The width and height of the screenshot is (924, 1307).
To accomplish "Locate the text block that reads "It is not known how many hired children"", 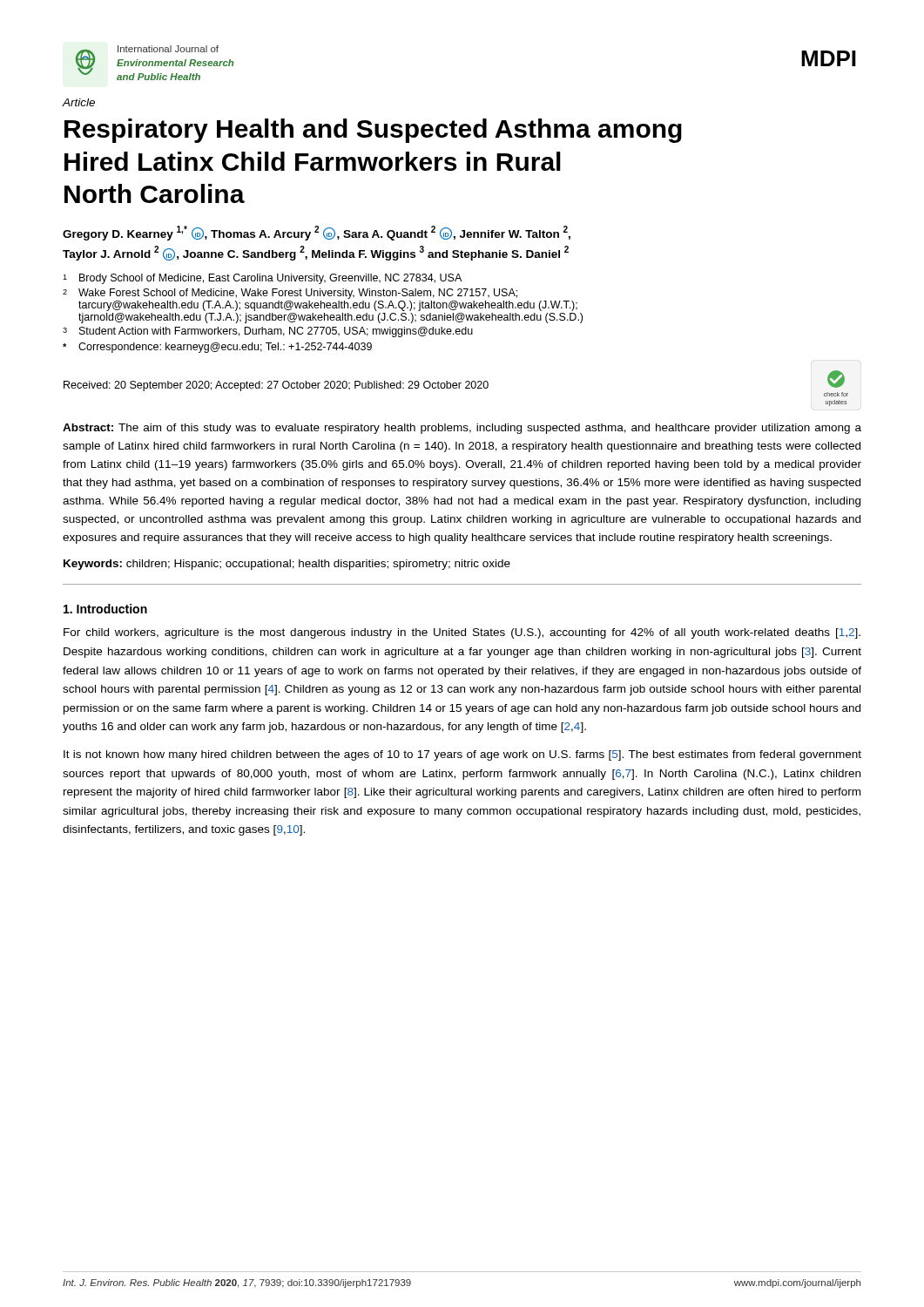I will 462,792.
